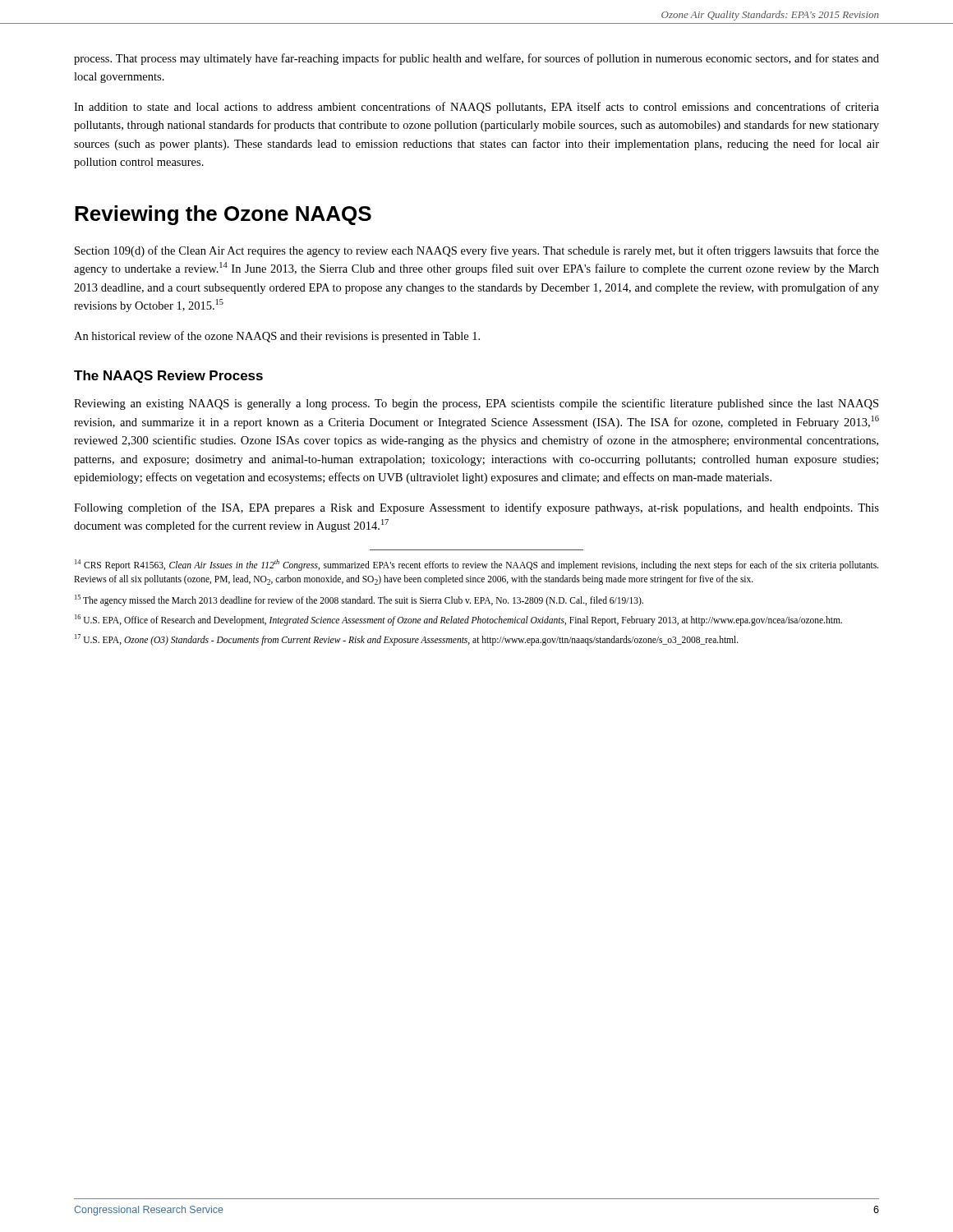Screen dimensions: 1232x953
Task: Click on the text block starting "Reviewing an existing NAAQS is generally a"
Action: pos(476,440)
